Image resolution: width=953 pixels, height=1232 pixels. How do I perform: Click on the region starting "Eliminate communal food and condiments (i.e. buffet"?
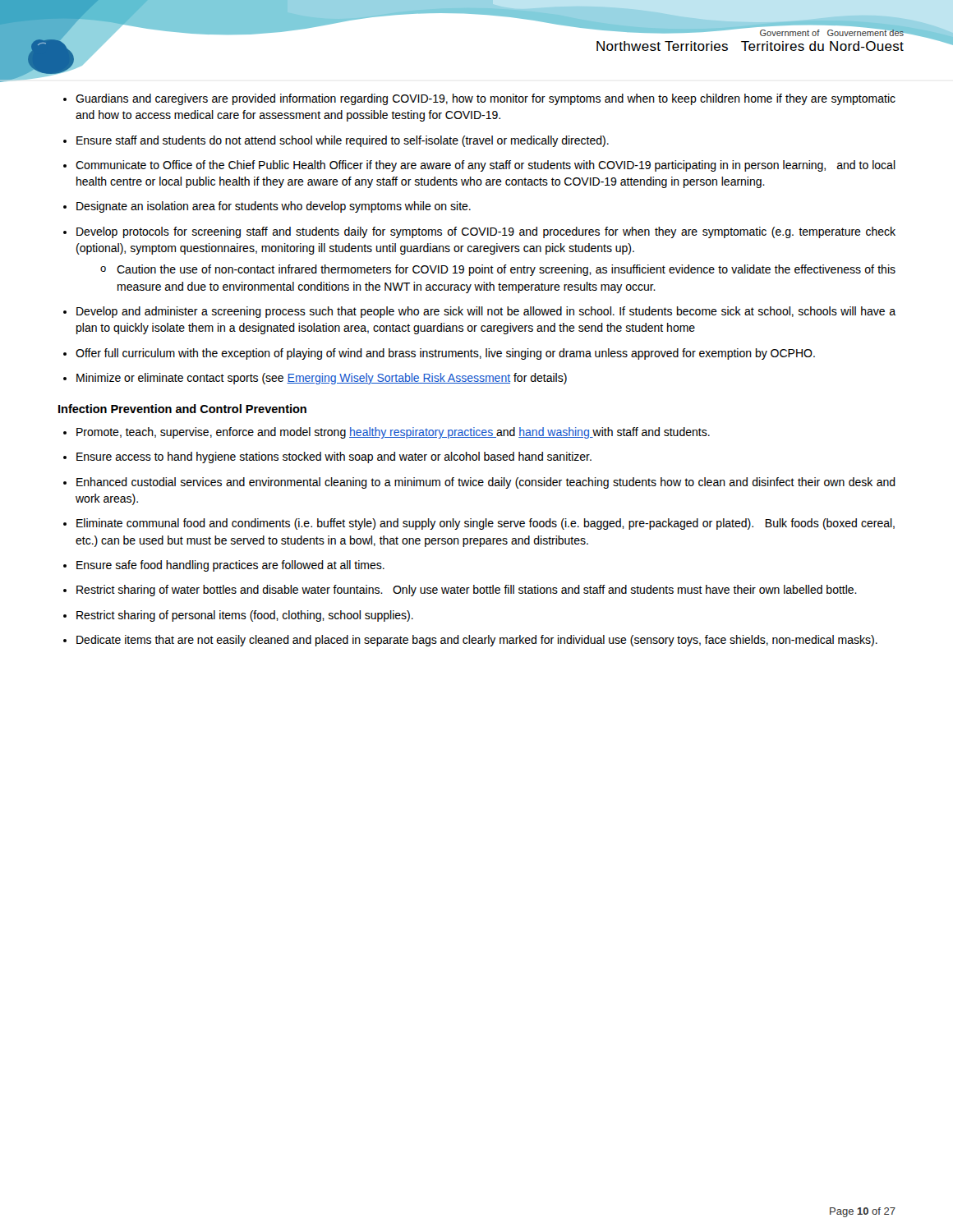(486, 532)
